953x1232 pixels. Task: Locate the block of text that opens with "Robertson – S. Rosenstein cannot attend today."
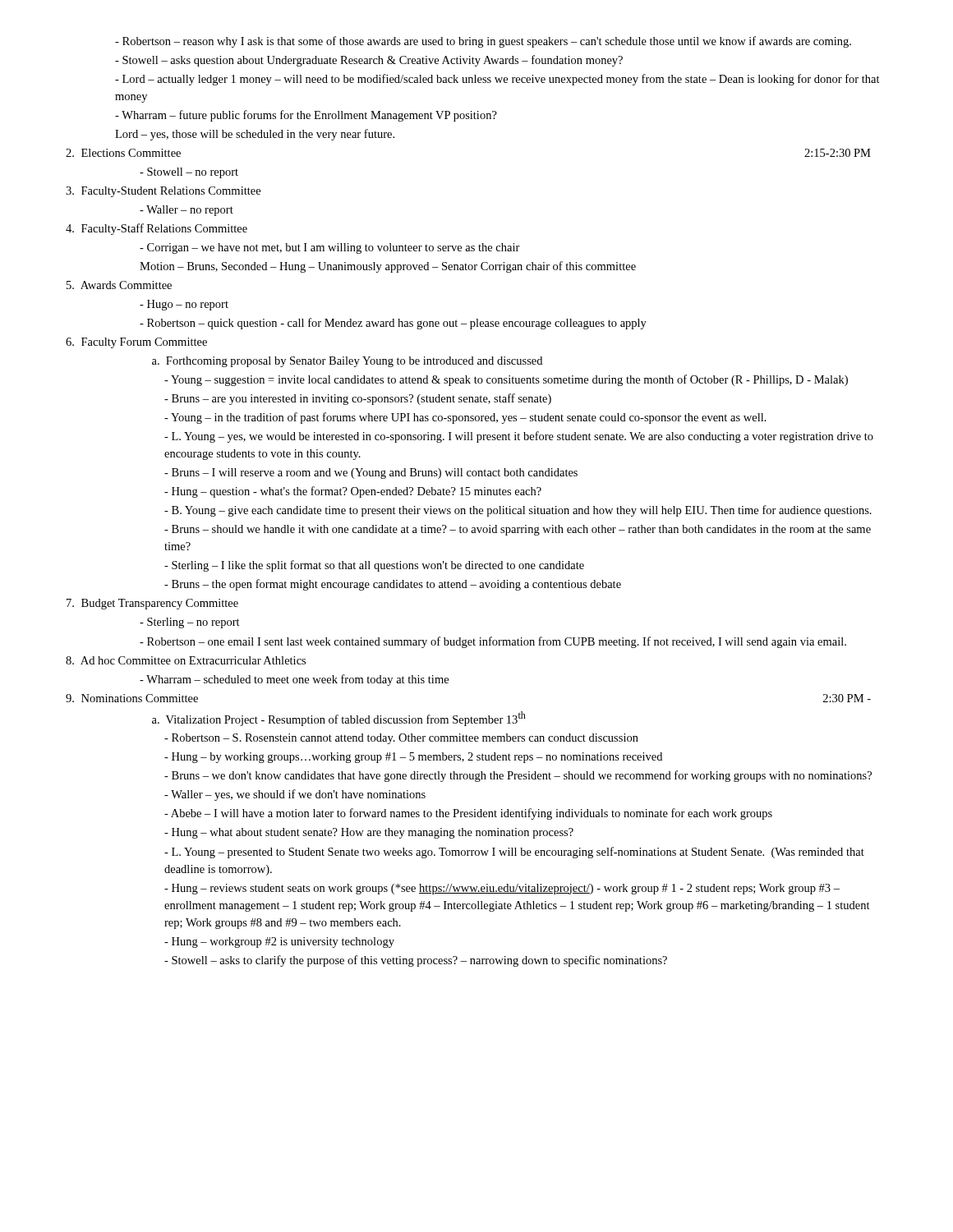click(401, 738)
